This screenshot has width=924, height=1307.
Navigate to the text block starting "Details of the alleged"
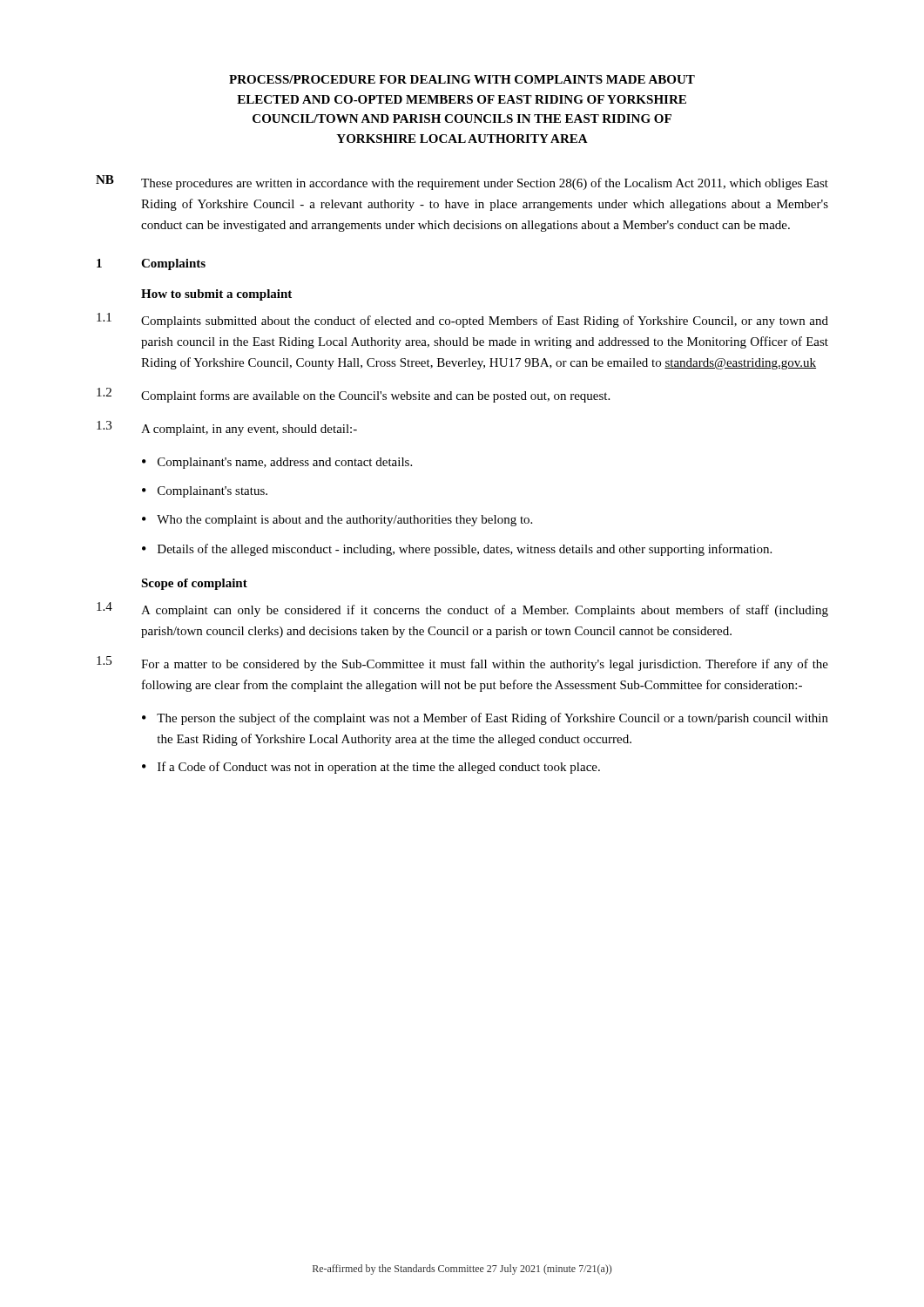(x=465, y=549)
